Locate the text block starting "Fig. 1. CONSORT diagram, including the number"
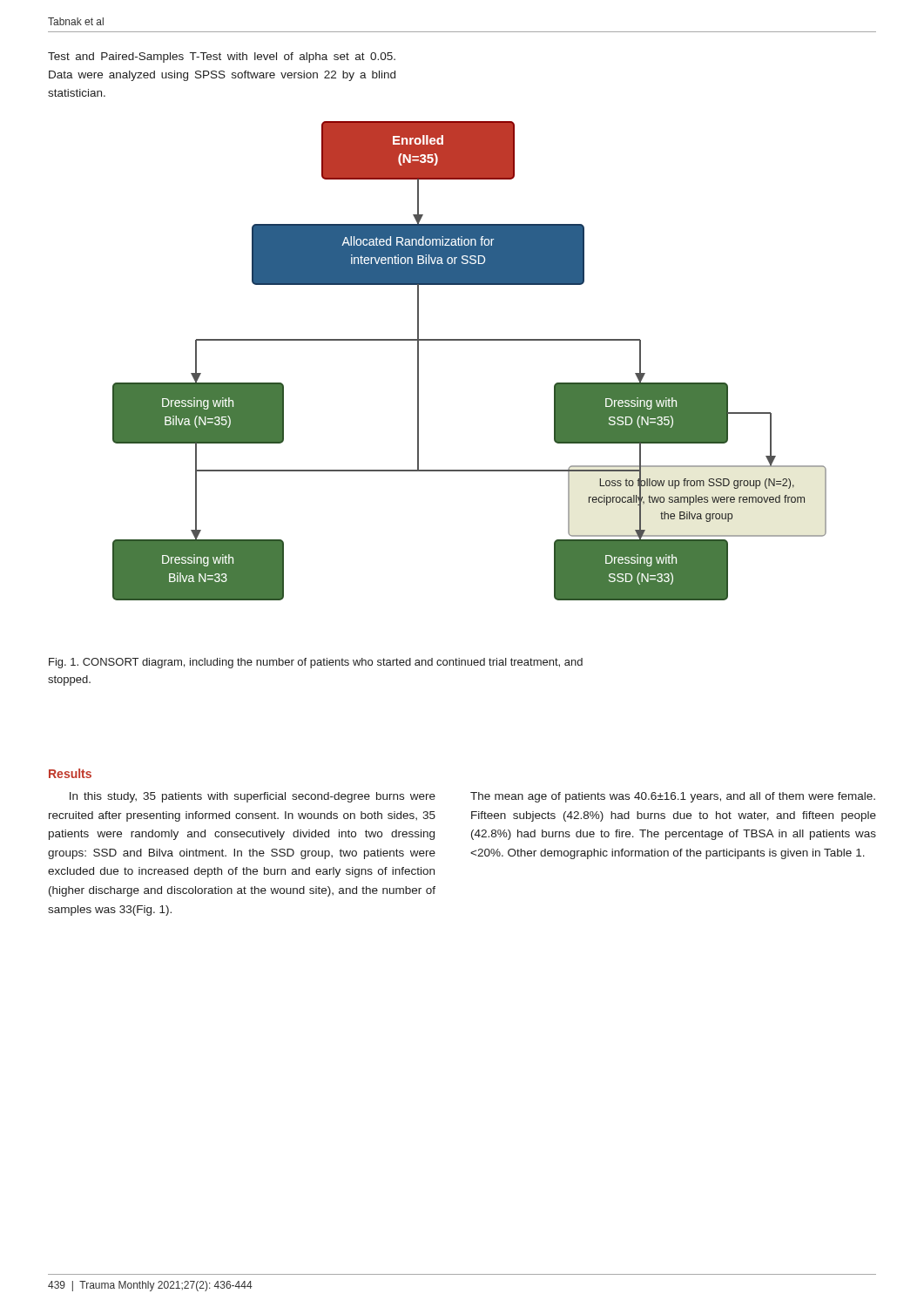 tap(315, 670)
